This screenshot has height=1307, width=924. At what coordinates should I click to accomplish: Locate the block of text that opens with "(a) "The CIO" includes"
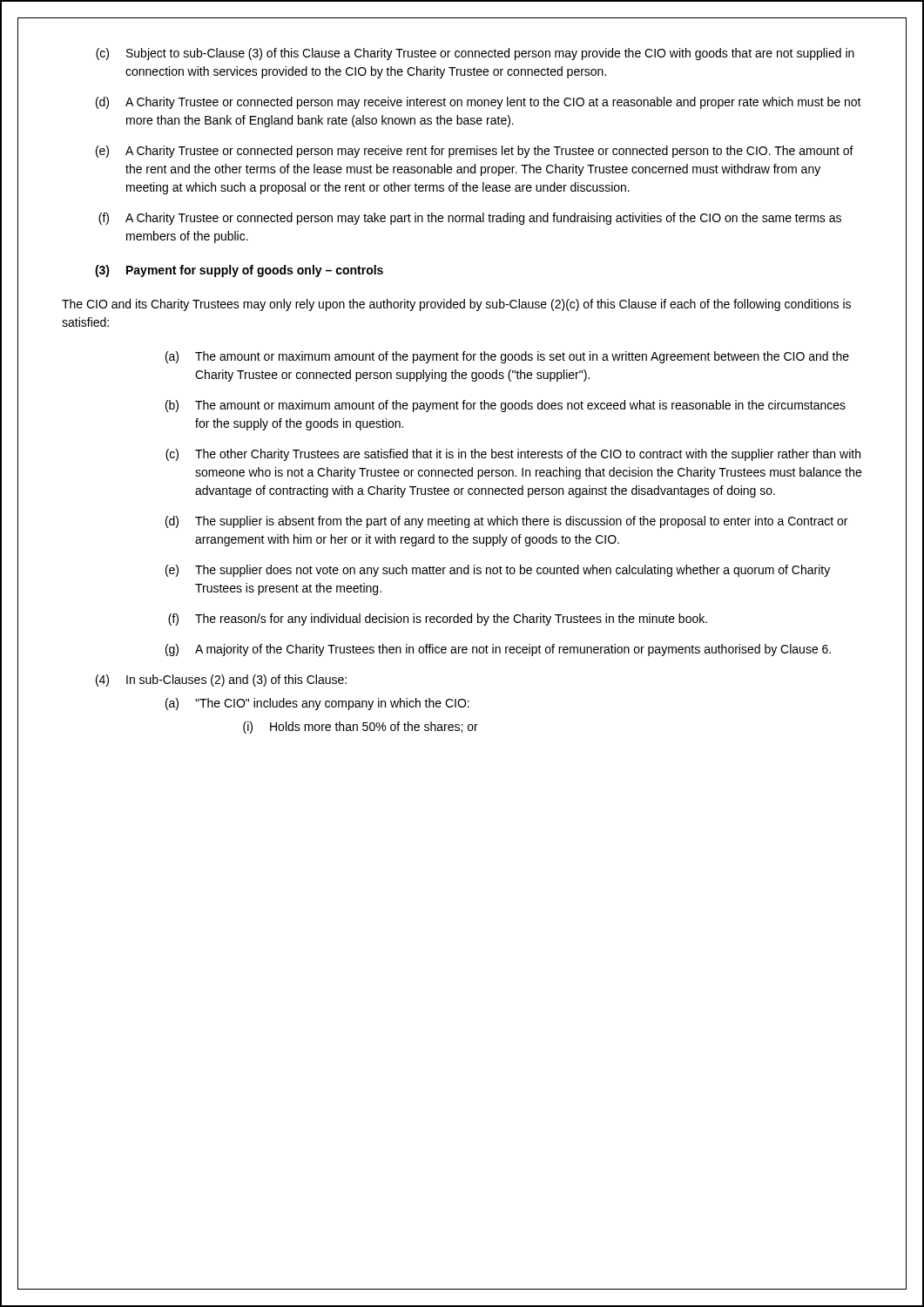pyautogui.click(x=317, y=704)
